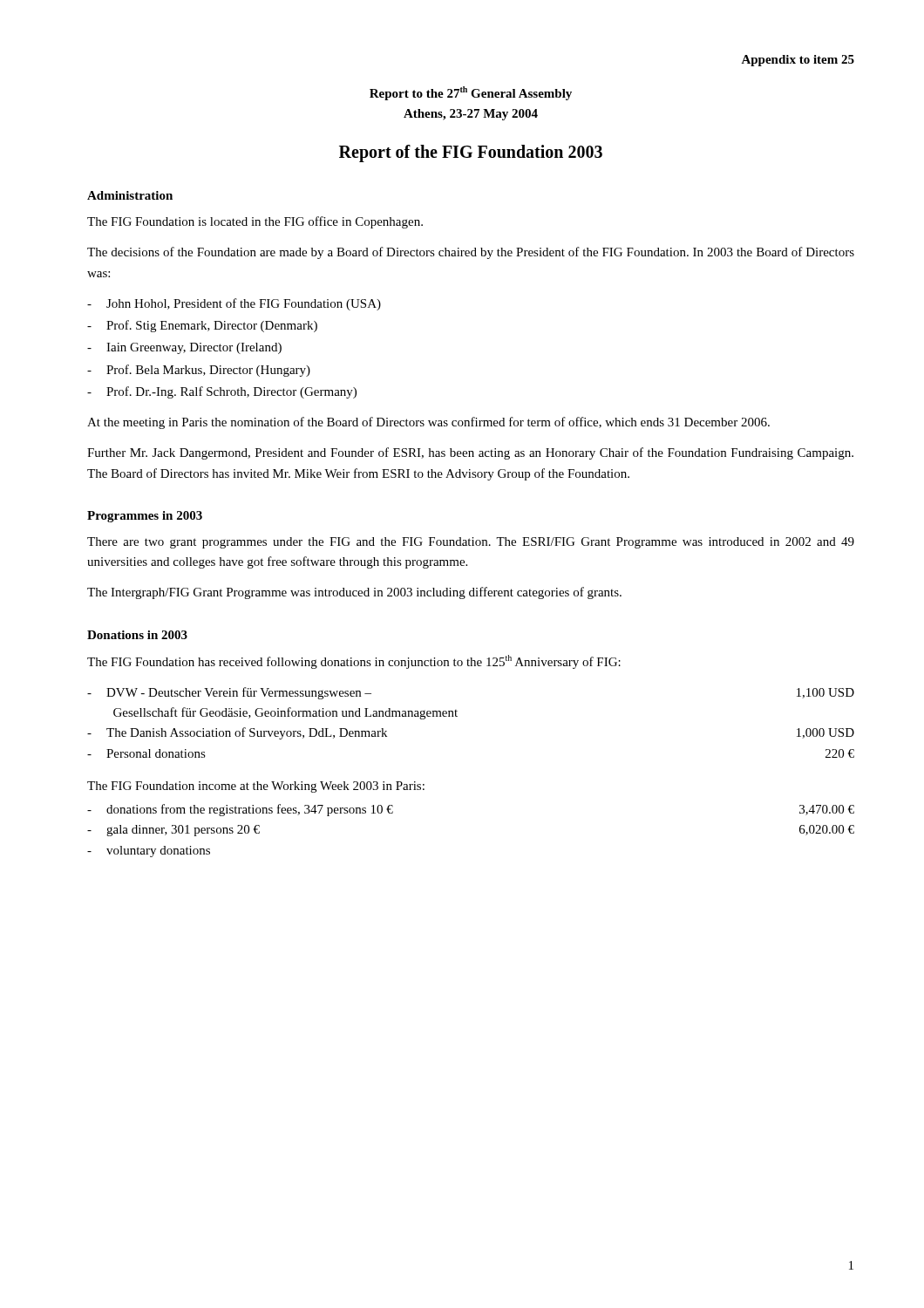Find "Programmes in 2003" on this page
924x1308 pixels.
tap(145, 515)
